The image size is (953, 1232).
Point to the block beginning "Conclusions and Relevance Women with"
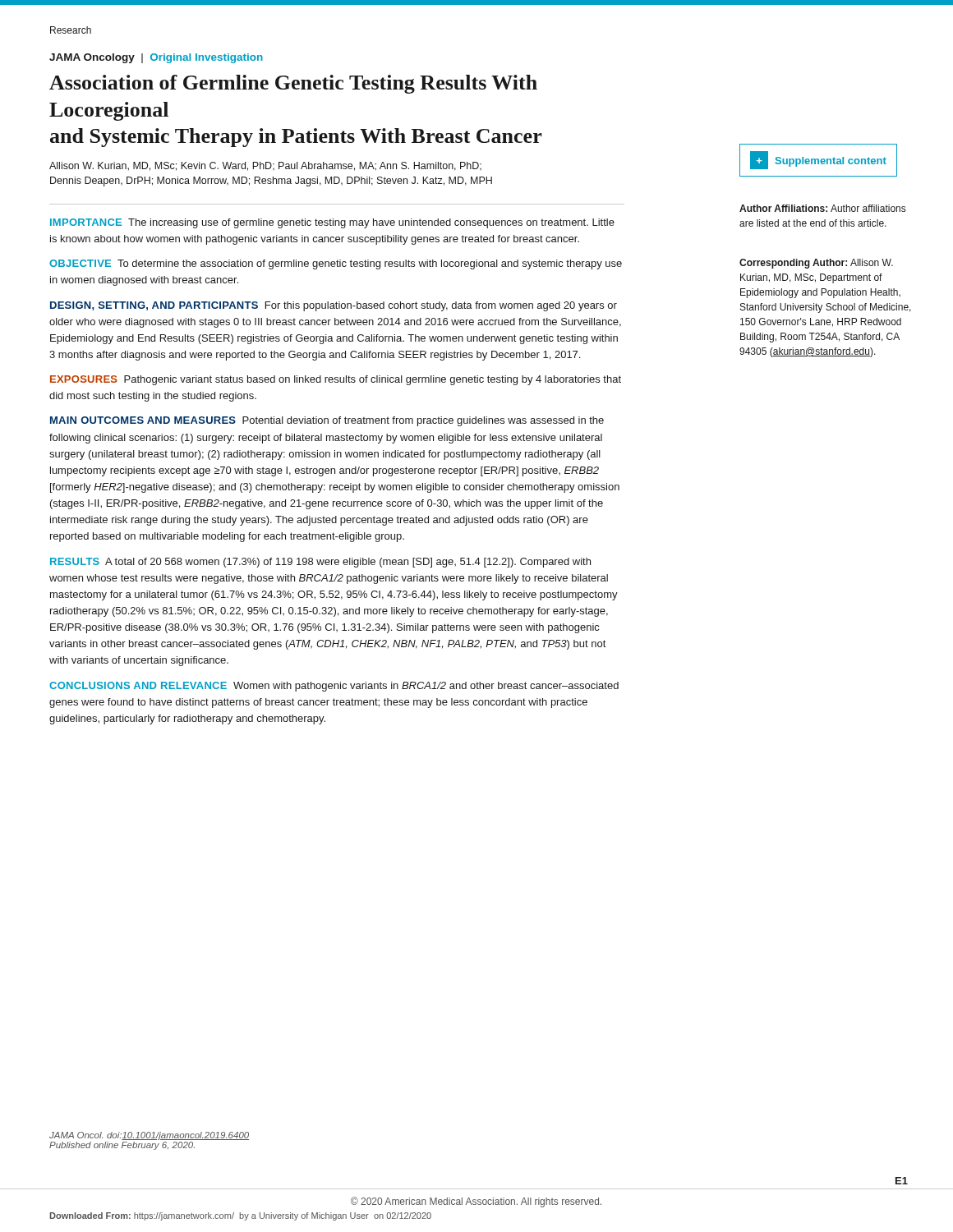[x=334, y=702]
